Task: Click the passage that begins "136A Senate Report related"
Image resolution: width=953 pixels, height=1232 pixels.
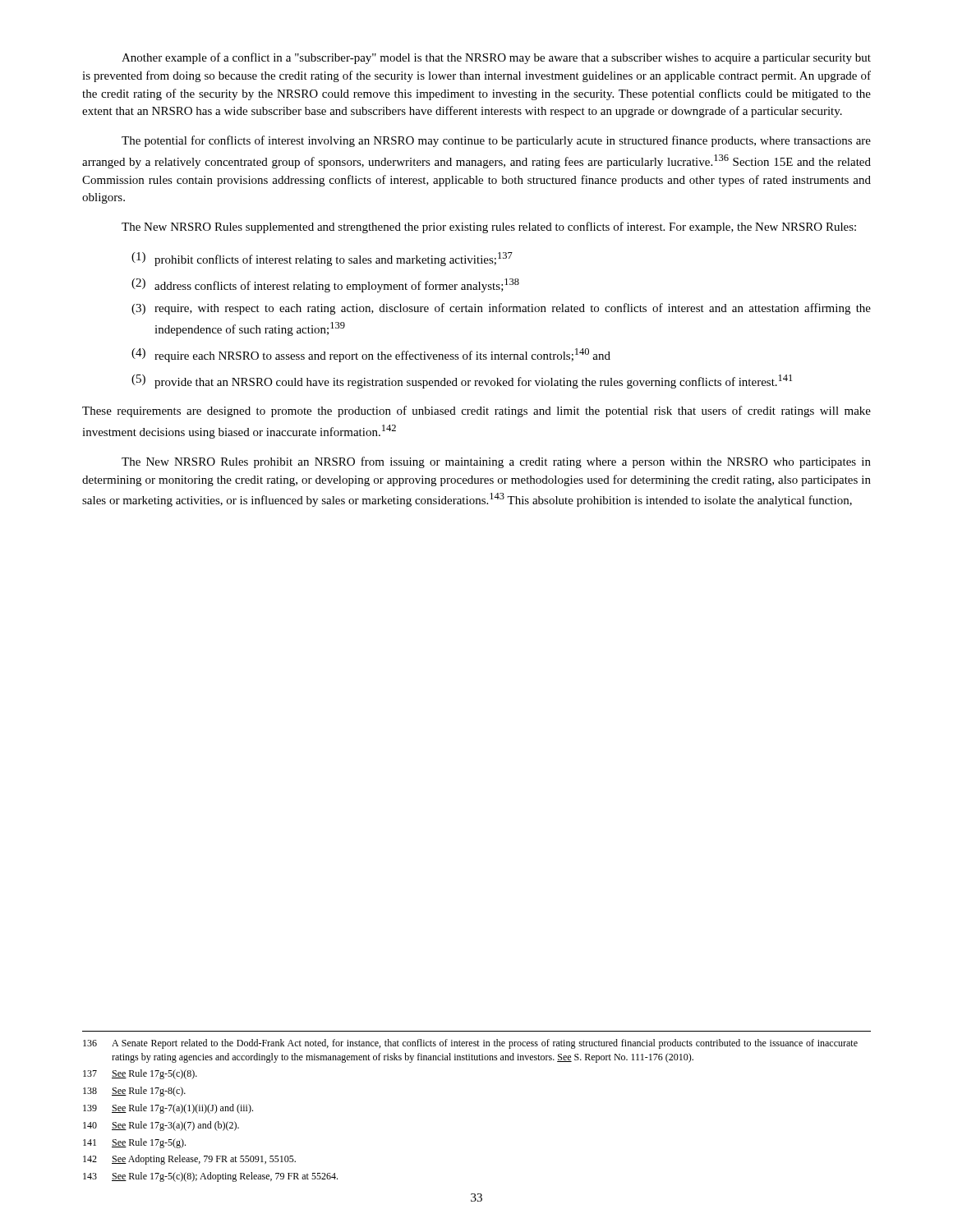Action: [x=470, y=1050]
